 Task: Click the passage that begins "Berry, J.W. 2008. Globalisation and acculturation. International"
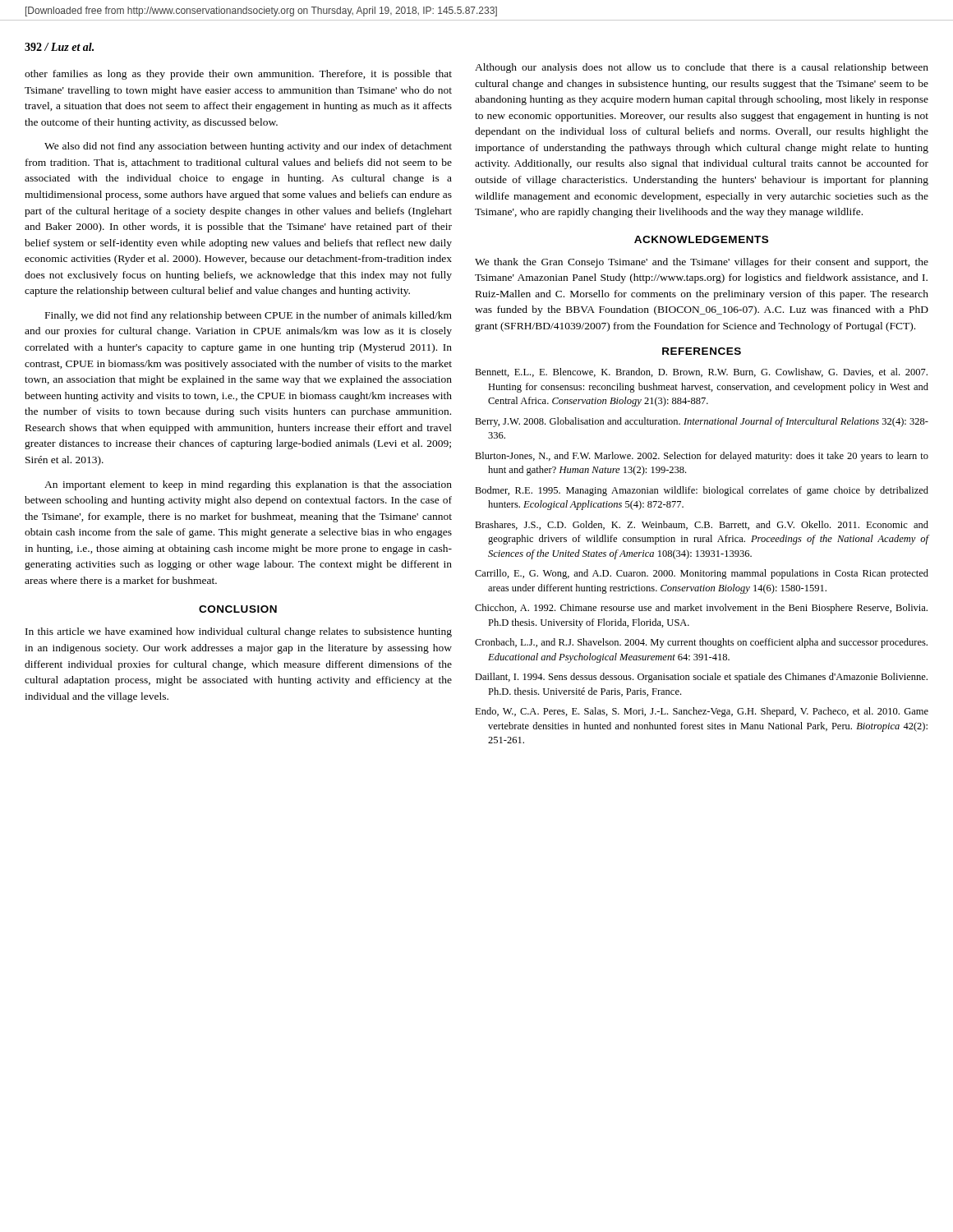[702, 429]
